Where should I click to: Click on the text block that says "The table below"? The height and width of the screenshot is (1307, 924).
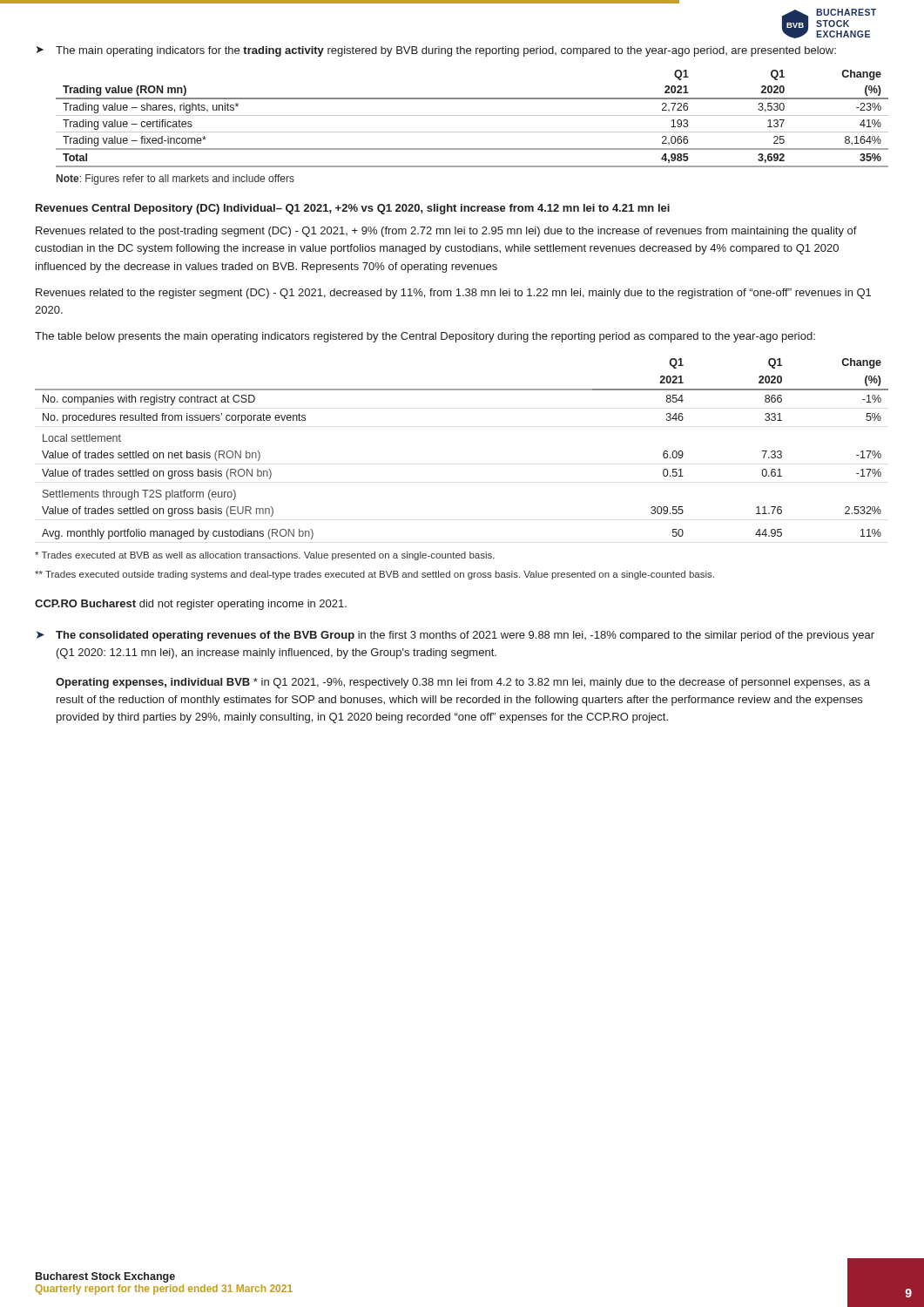425,336
